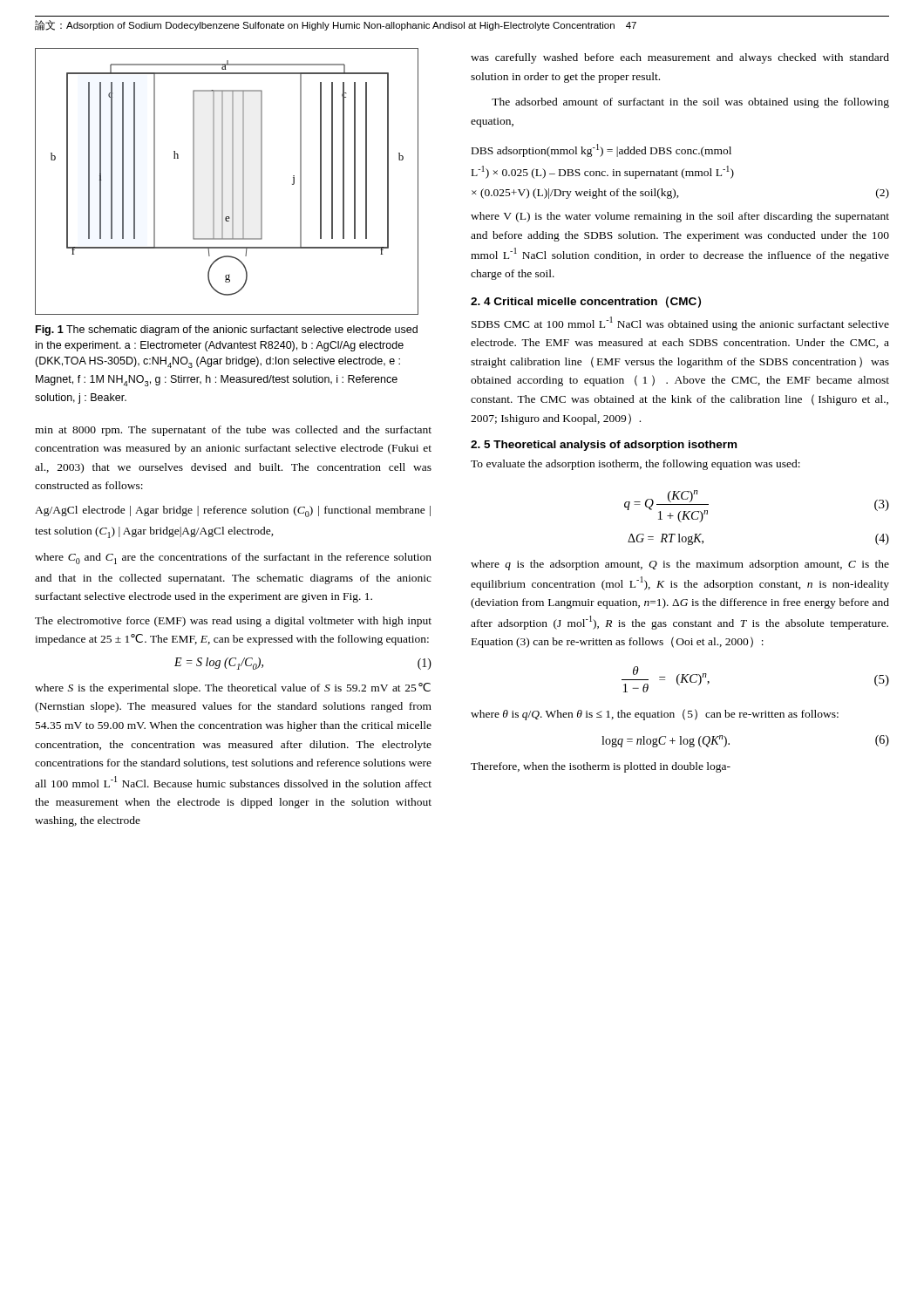Point to the formula beginning "ΔG = RT"

point(680,539)
